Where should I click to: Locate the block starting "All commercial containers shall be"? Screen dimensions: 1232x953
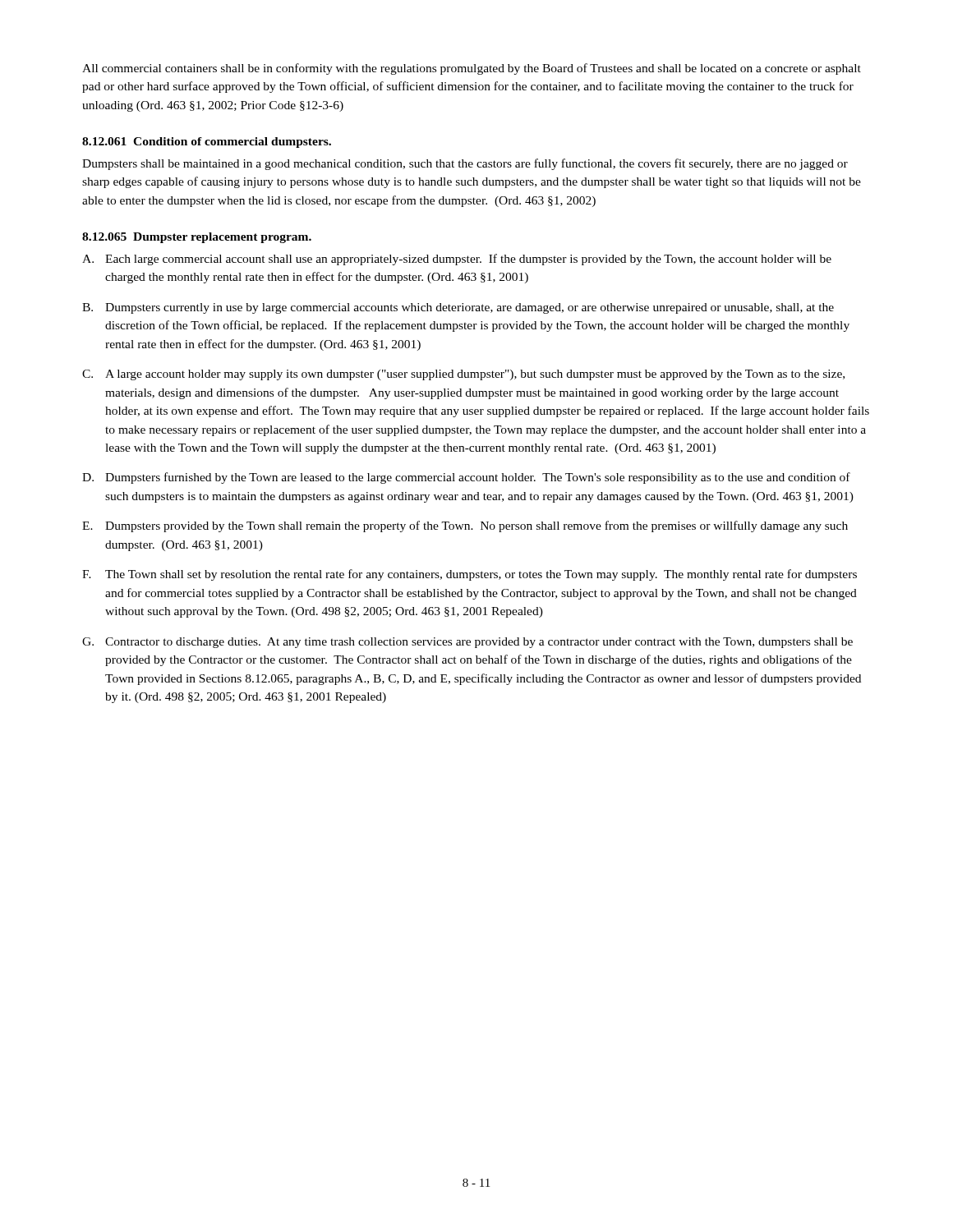(x=476, y=87)
